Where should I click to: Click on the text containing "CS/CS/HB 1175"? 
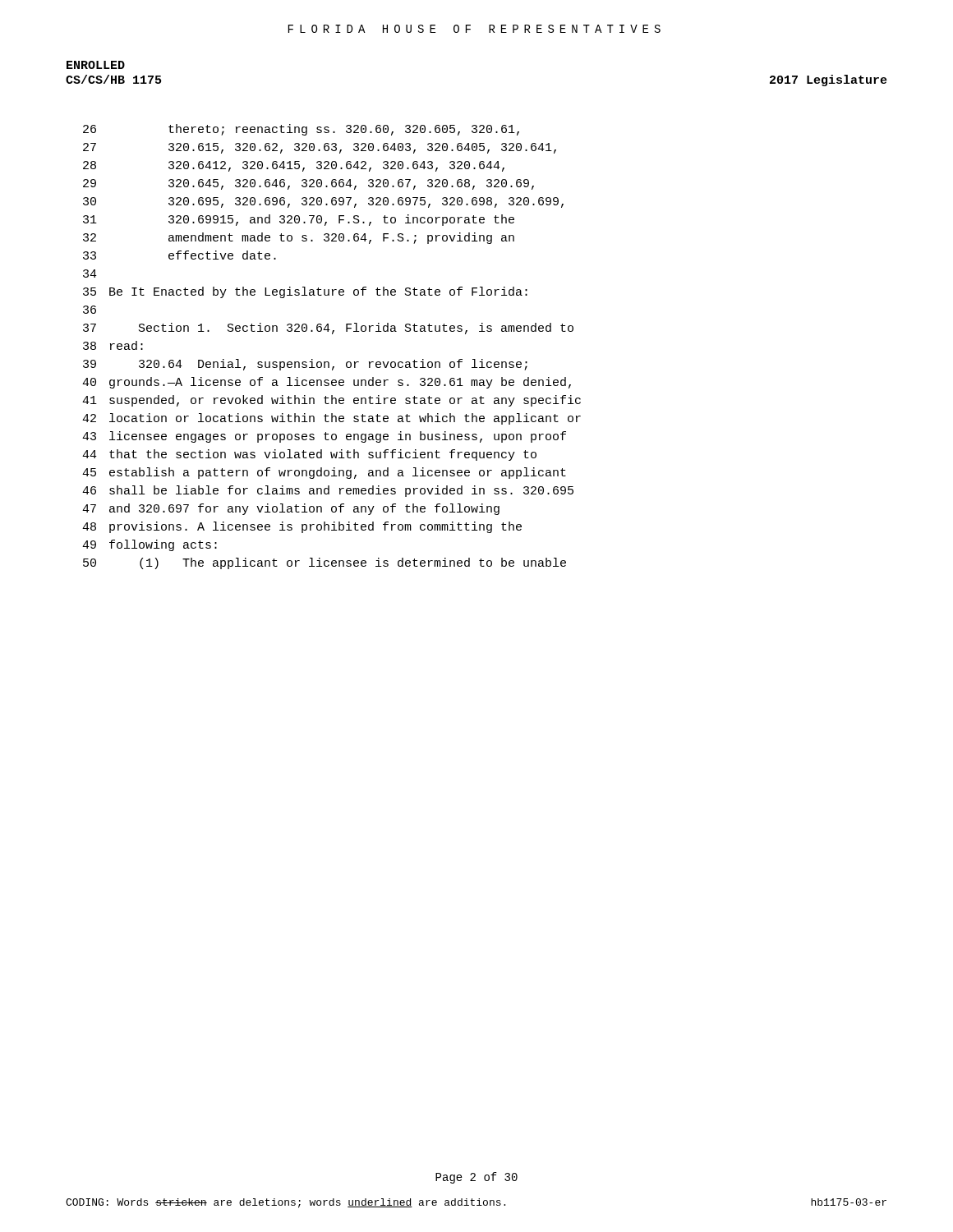(x=114, y=81)
